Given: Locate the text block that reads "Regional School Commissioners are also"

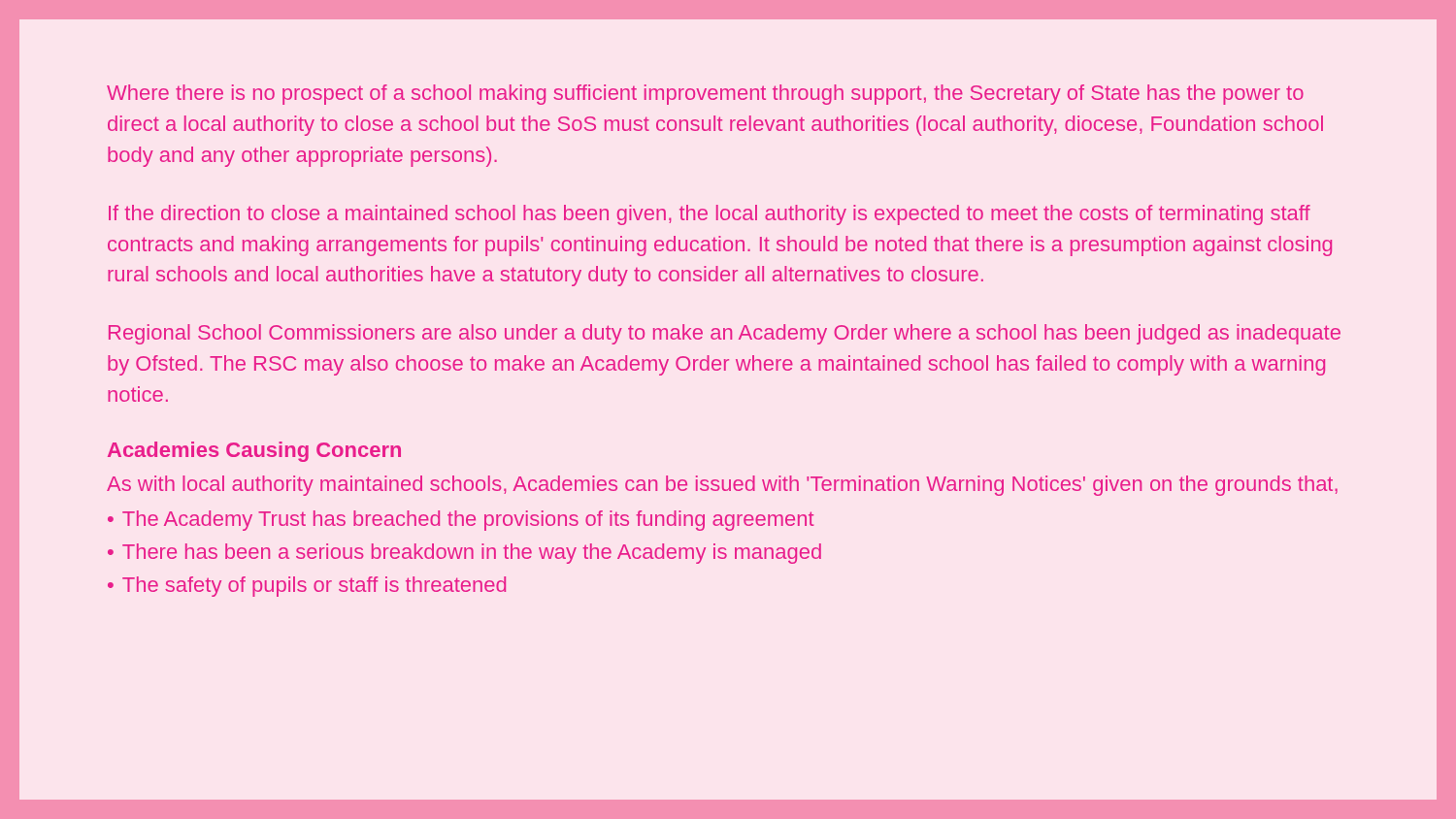Looking at the screenshot, I should click(x=724, y=364).
